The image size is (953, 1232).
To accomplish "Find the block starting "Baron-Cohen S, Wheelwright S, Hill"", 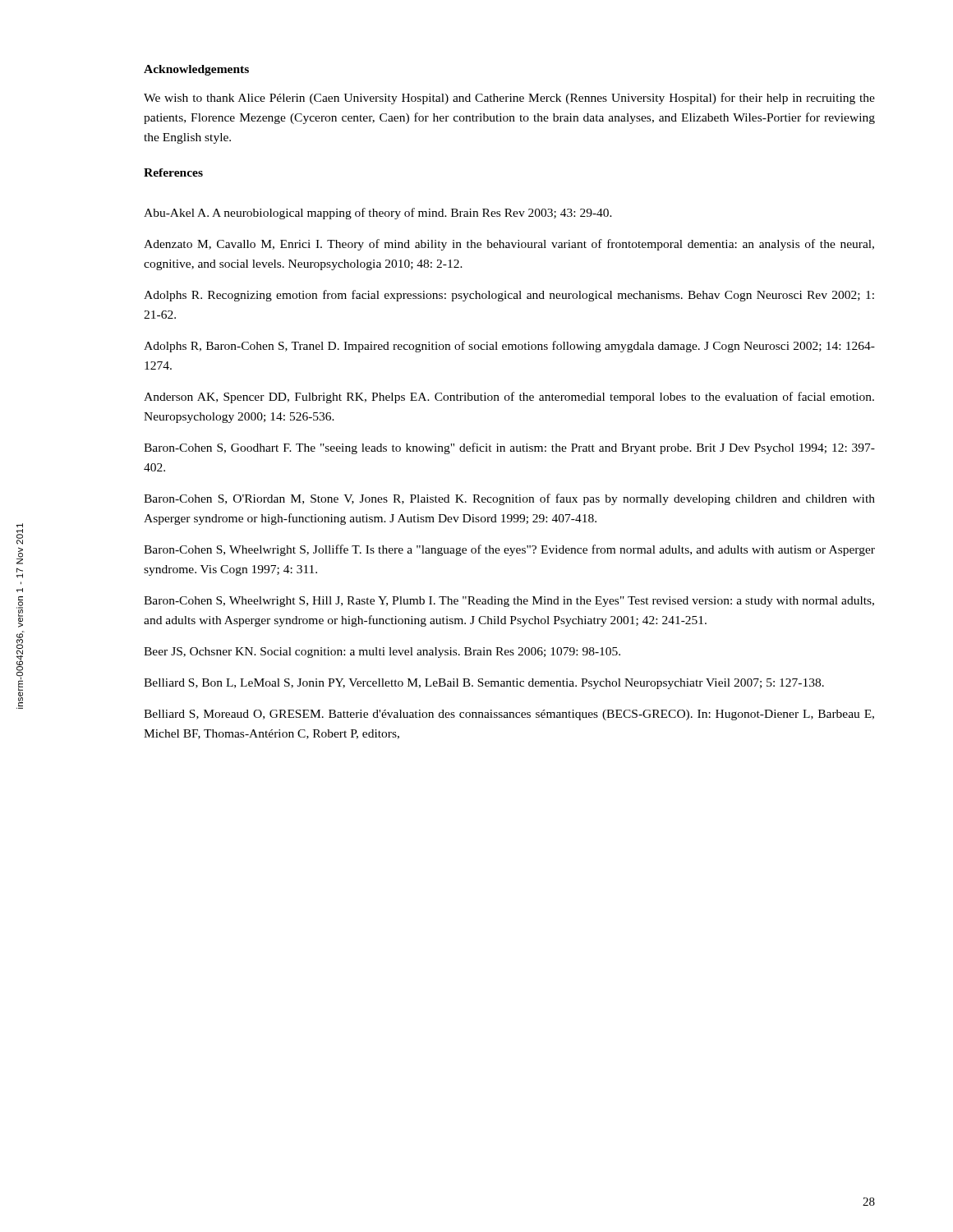I will (x=509, y=610).
